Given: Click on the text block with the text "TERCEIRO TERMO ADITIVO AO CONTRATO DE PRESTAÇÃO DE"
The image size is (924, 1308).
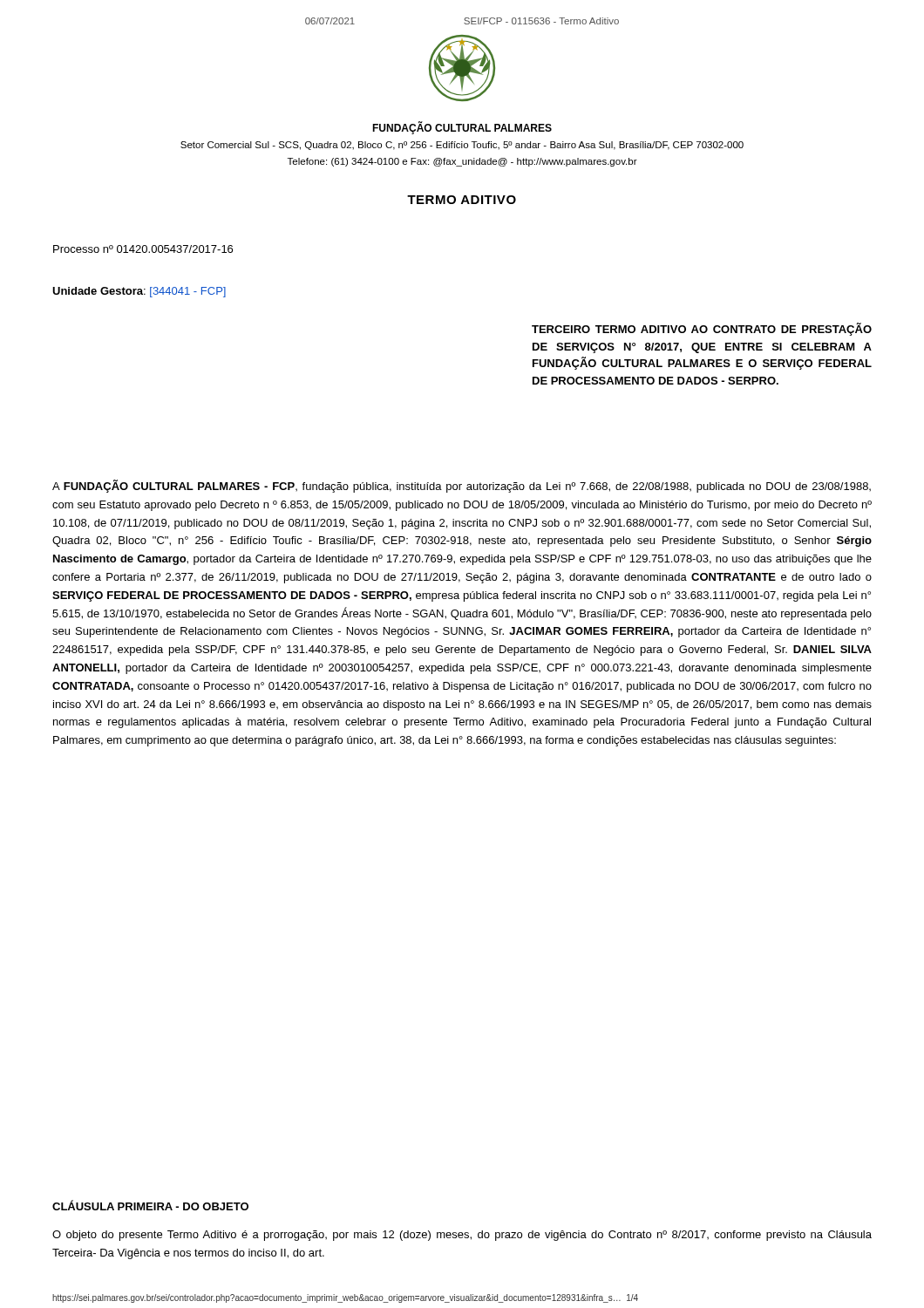Looking at the screenshot, I should pyautogui.click(x=702, y=355).
